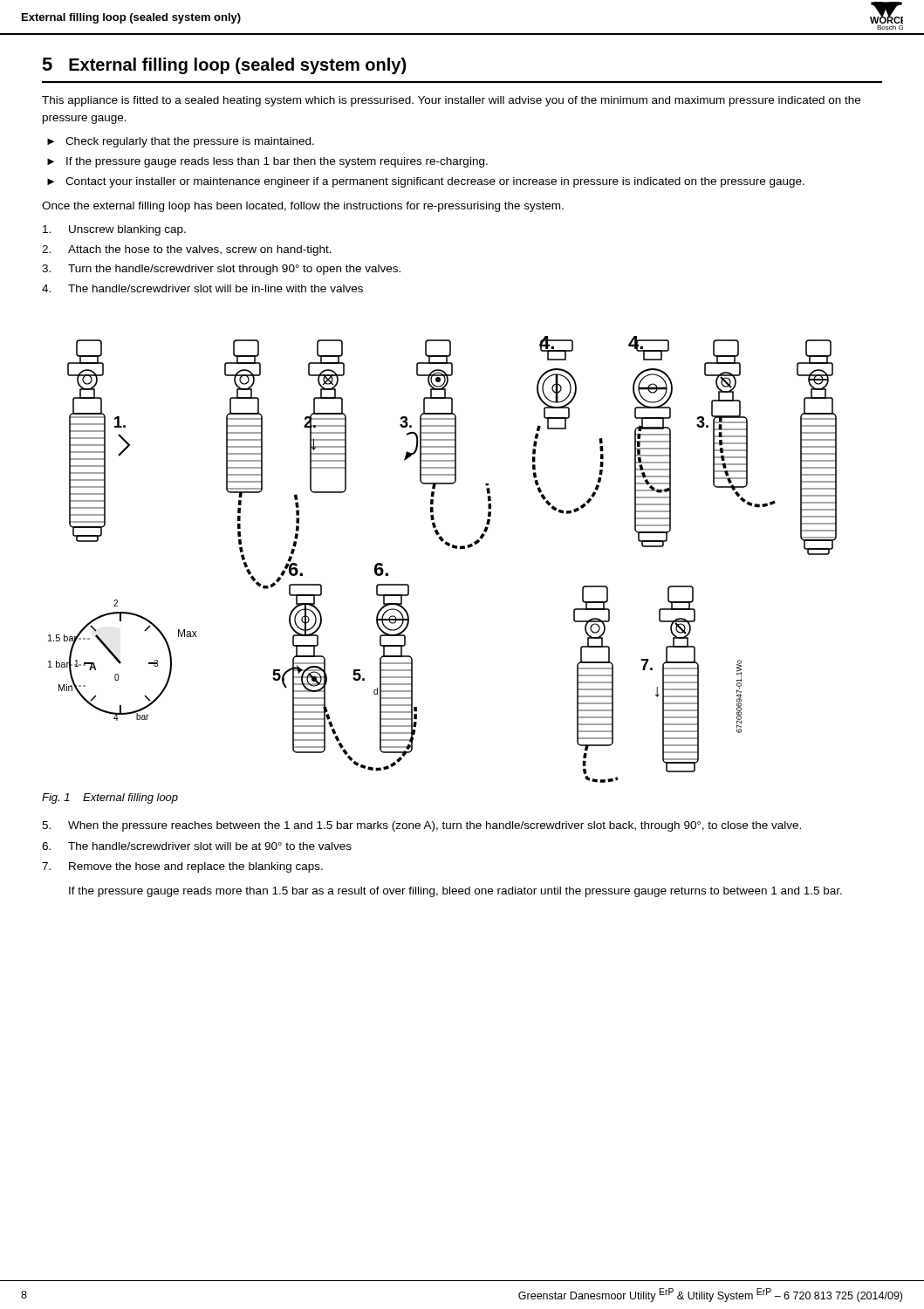Navigate to the region starting "7. Remove the hose and replace the blanking"

pyautogui.click(x=183, y=866)
